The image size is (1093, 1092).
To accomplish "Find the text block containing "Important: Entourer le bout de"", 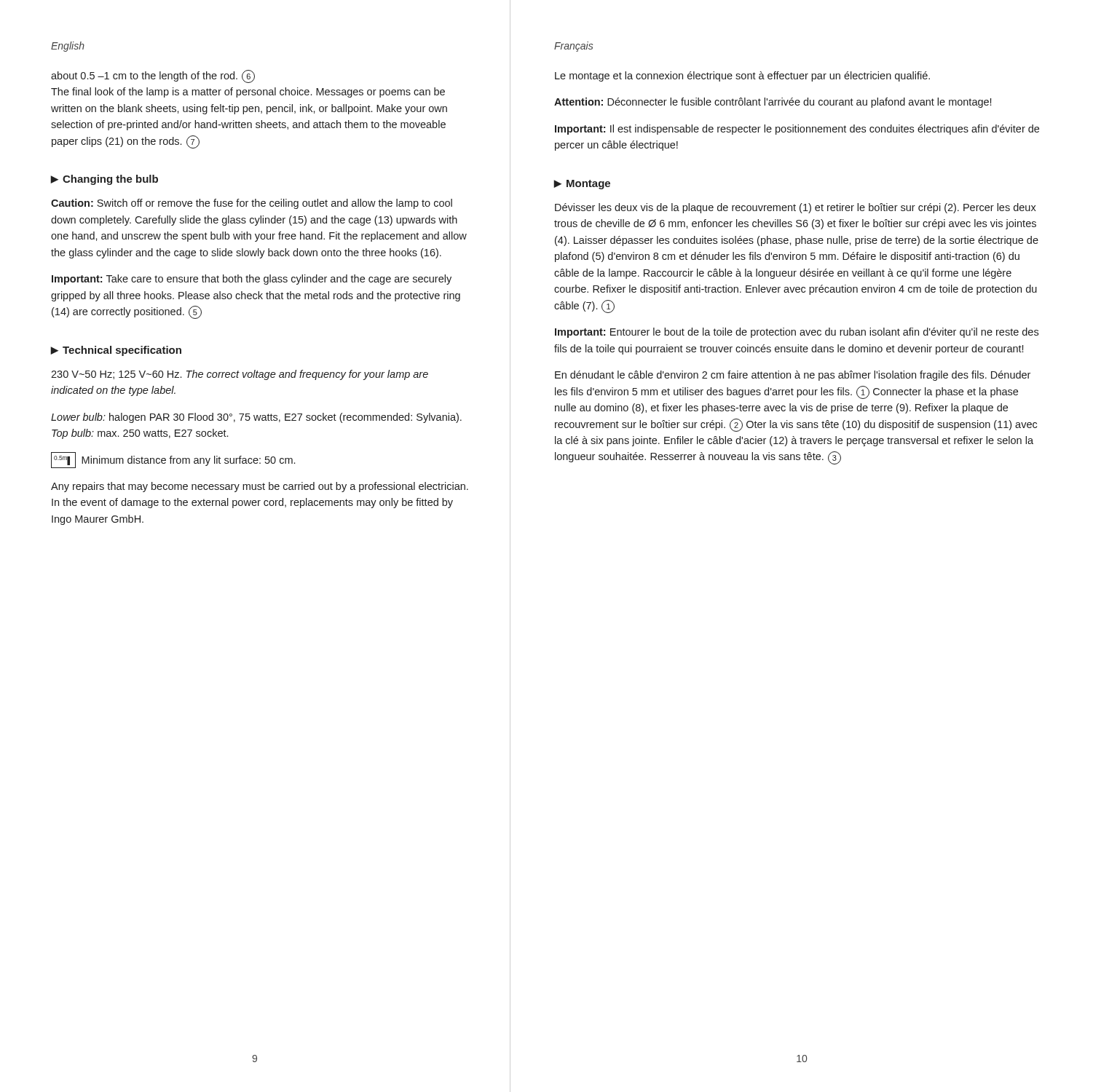I will coord(797,340).
